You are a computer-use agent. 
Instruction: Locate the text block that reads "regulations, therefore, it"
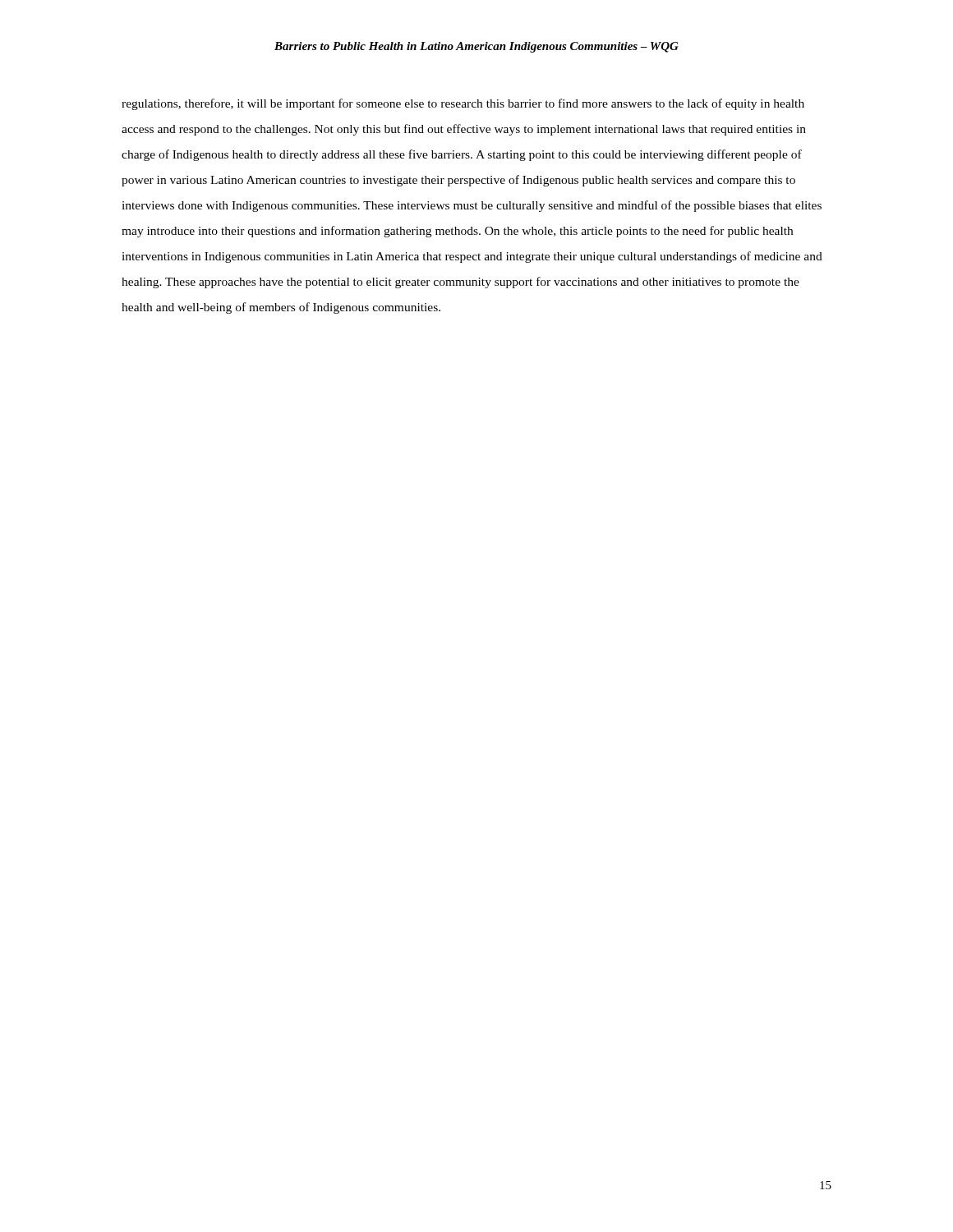[472, 205]
